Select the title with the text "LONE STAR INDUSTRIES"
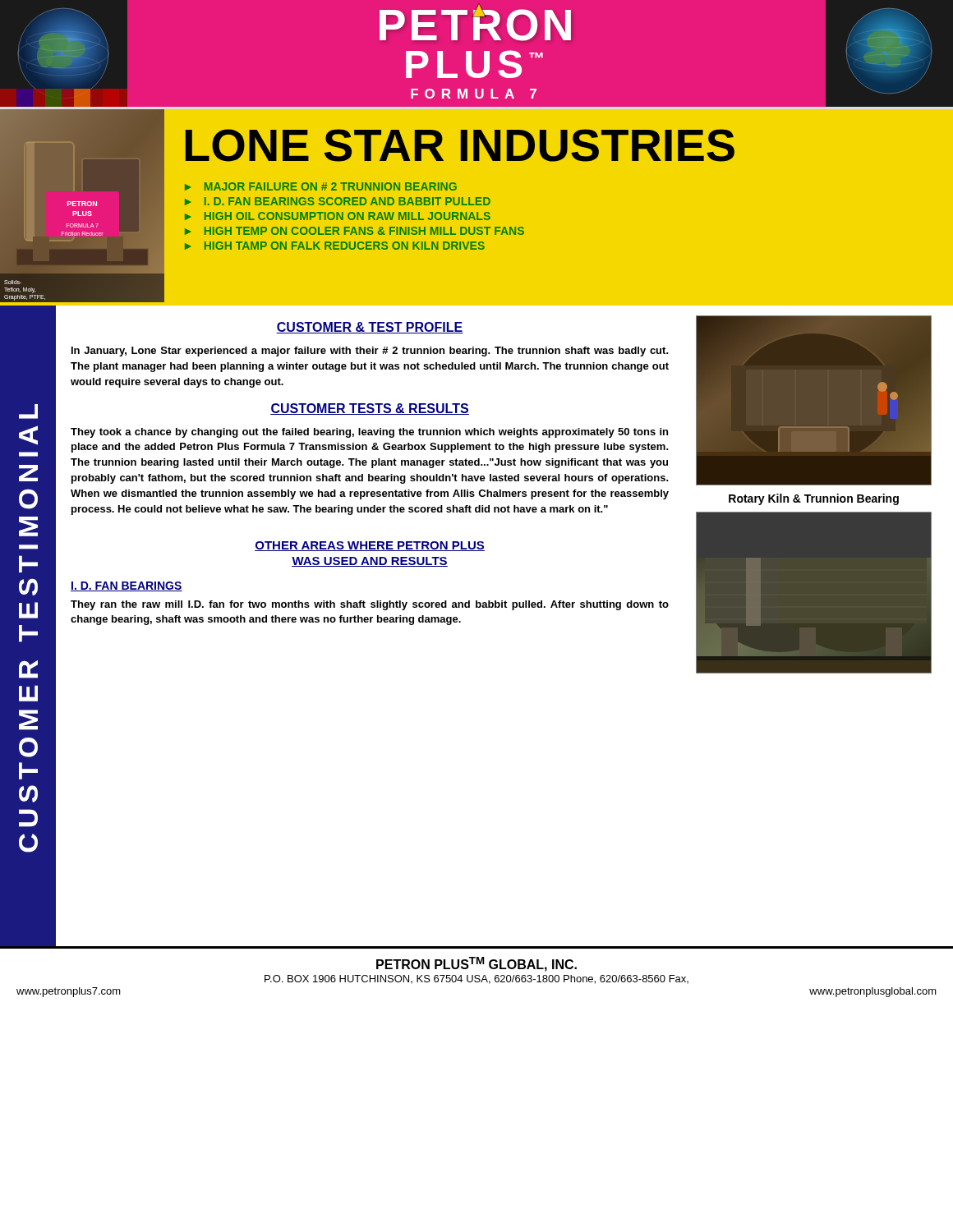Image resolution: width=953 pixels, height=1232 pixels. 459,146
